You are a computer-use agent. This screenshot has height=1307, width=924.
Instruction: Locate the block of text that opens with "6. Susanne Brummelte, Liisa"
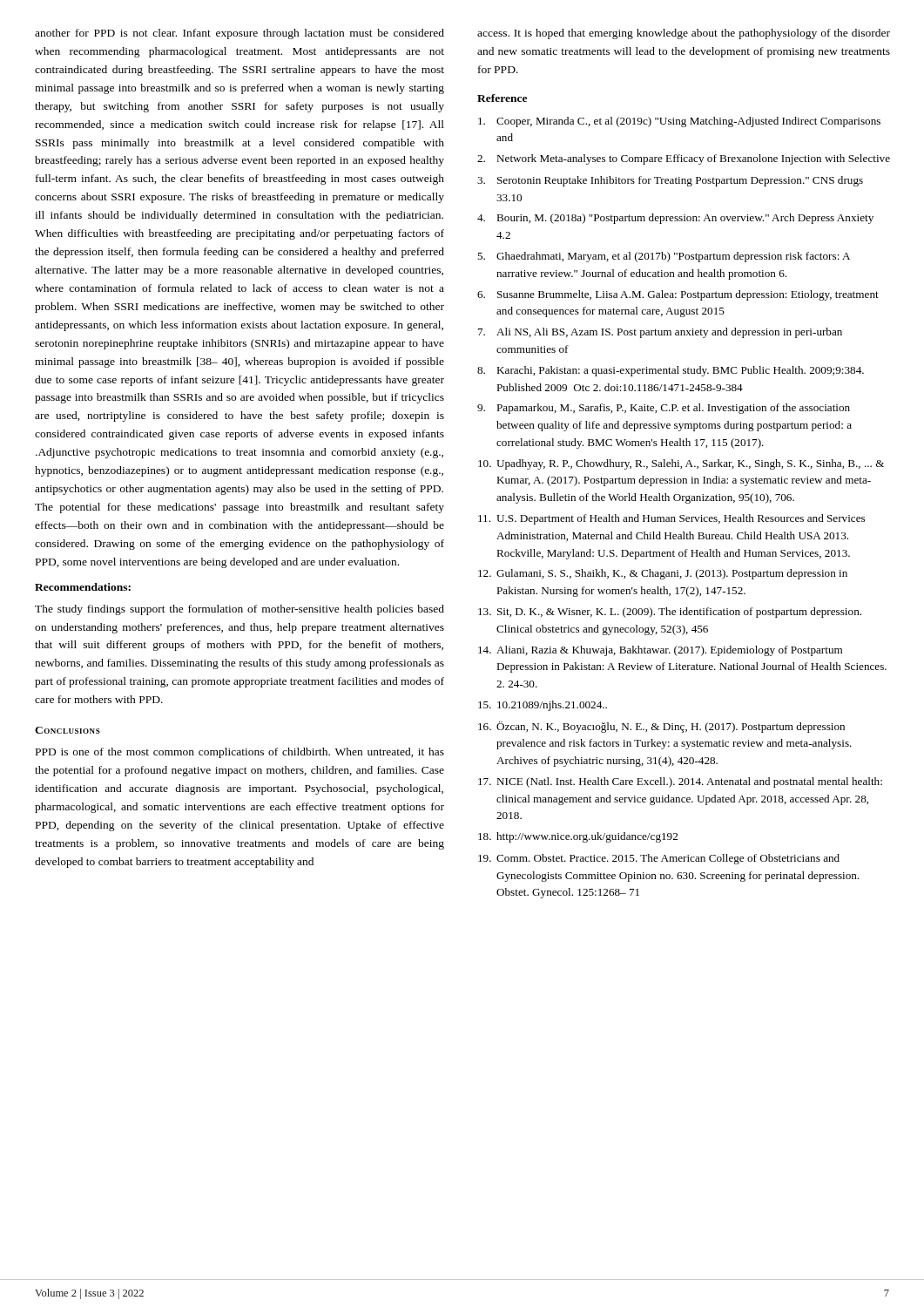[684, 303]
